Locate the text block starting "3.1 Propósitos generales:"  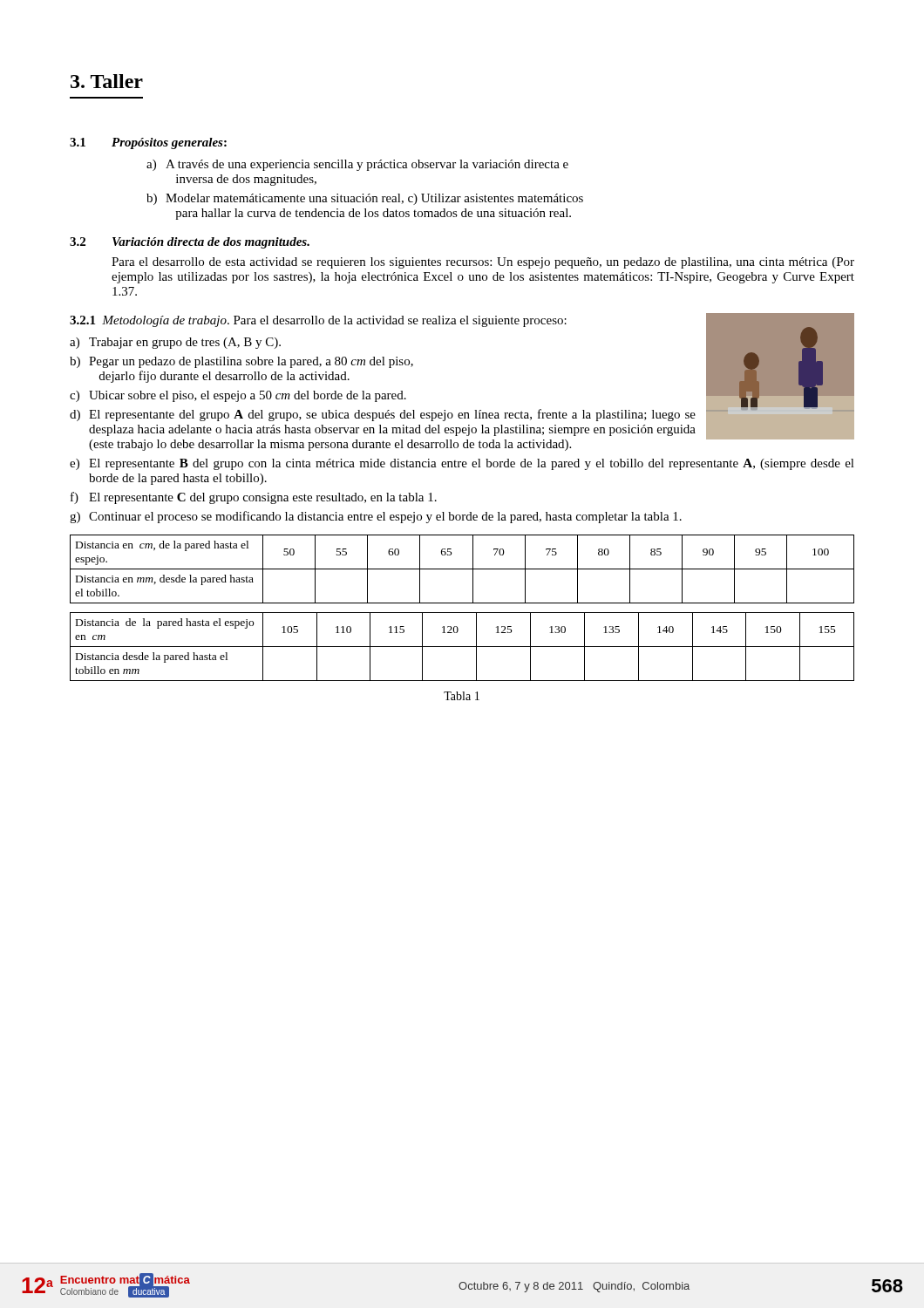coord(149,143)
